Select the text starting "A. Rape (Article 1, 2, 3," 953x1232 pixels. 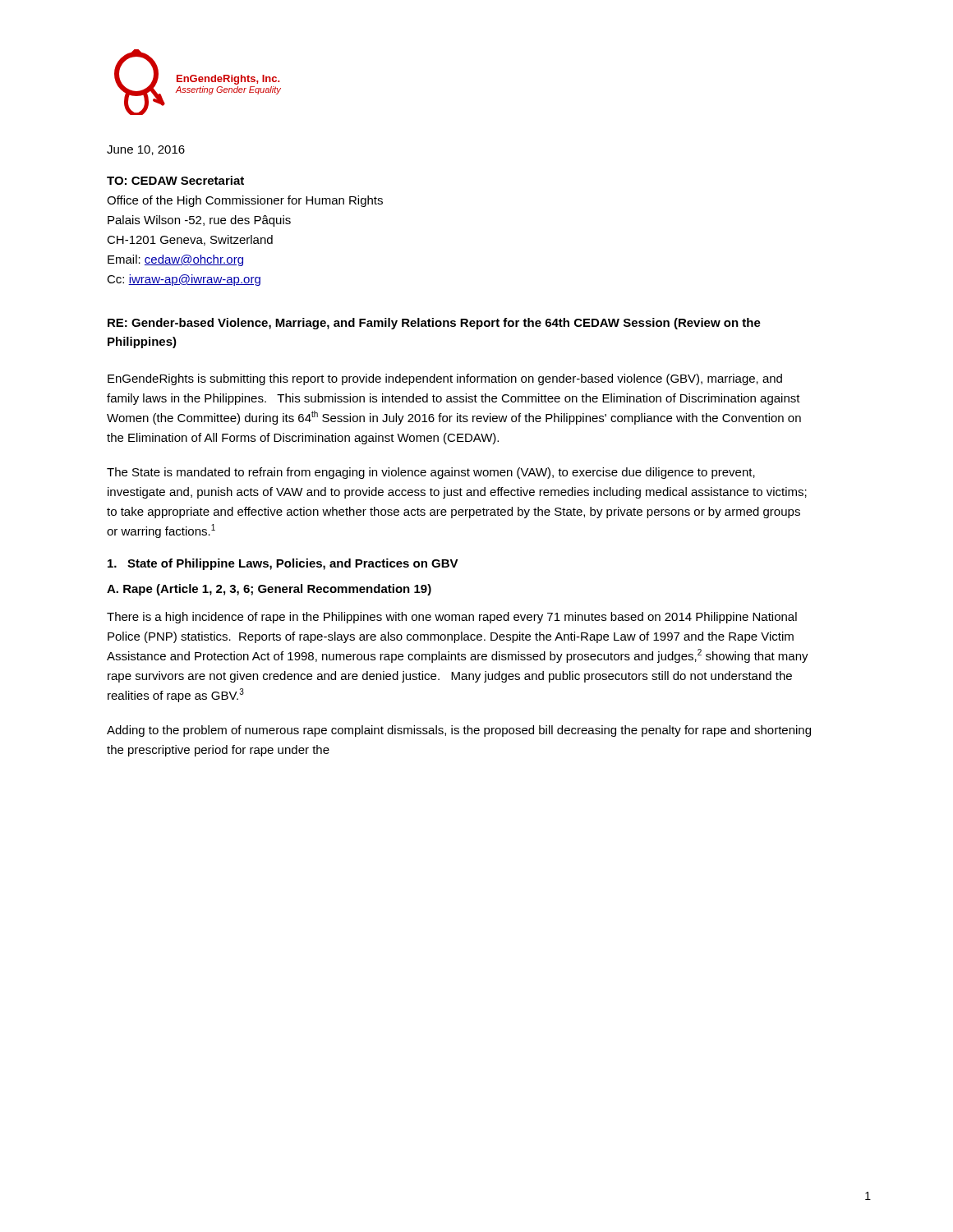269,588
